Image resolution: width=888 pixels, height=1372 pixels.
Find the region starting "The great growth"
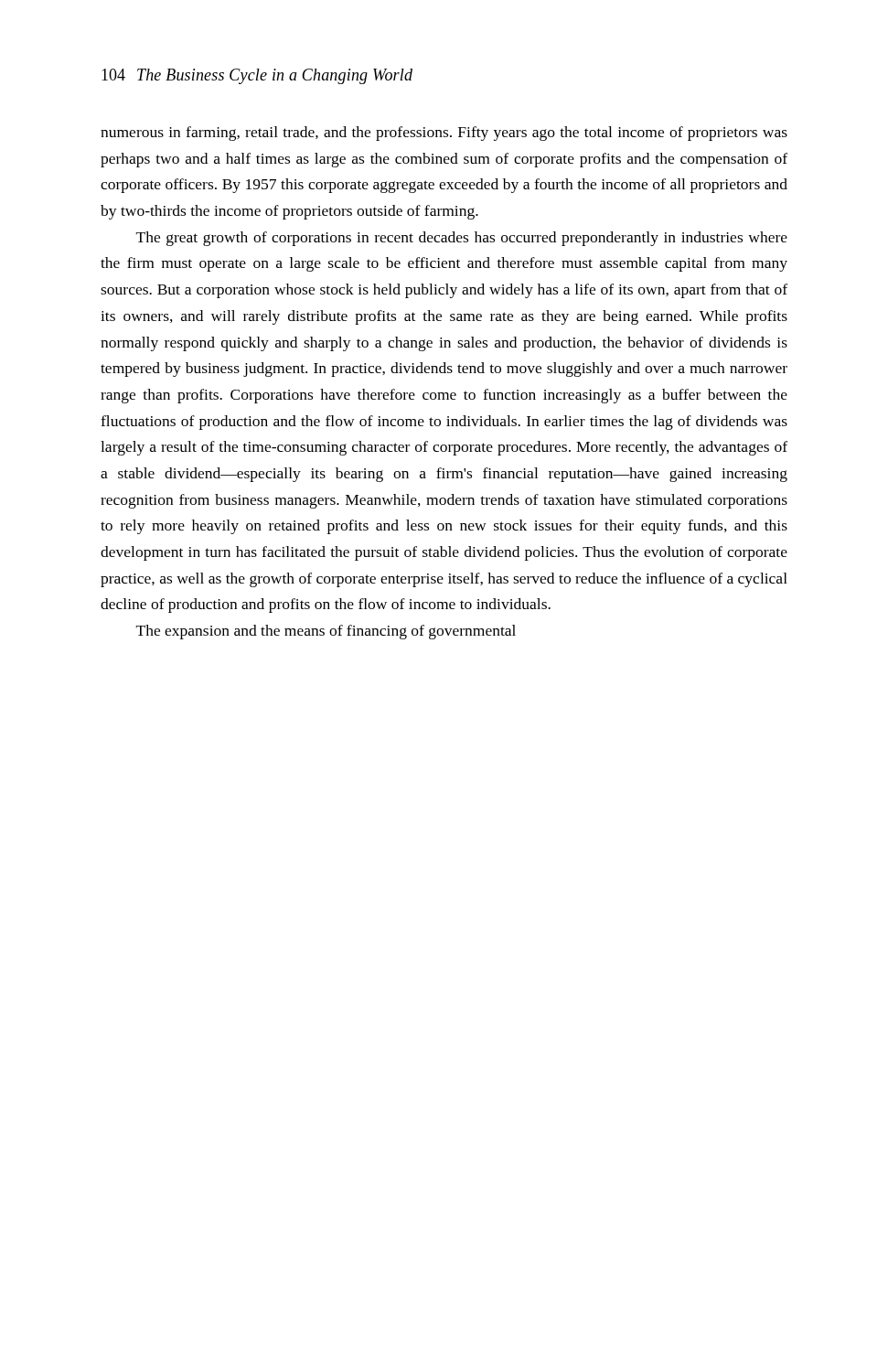(444, 421)
